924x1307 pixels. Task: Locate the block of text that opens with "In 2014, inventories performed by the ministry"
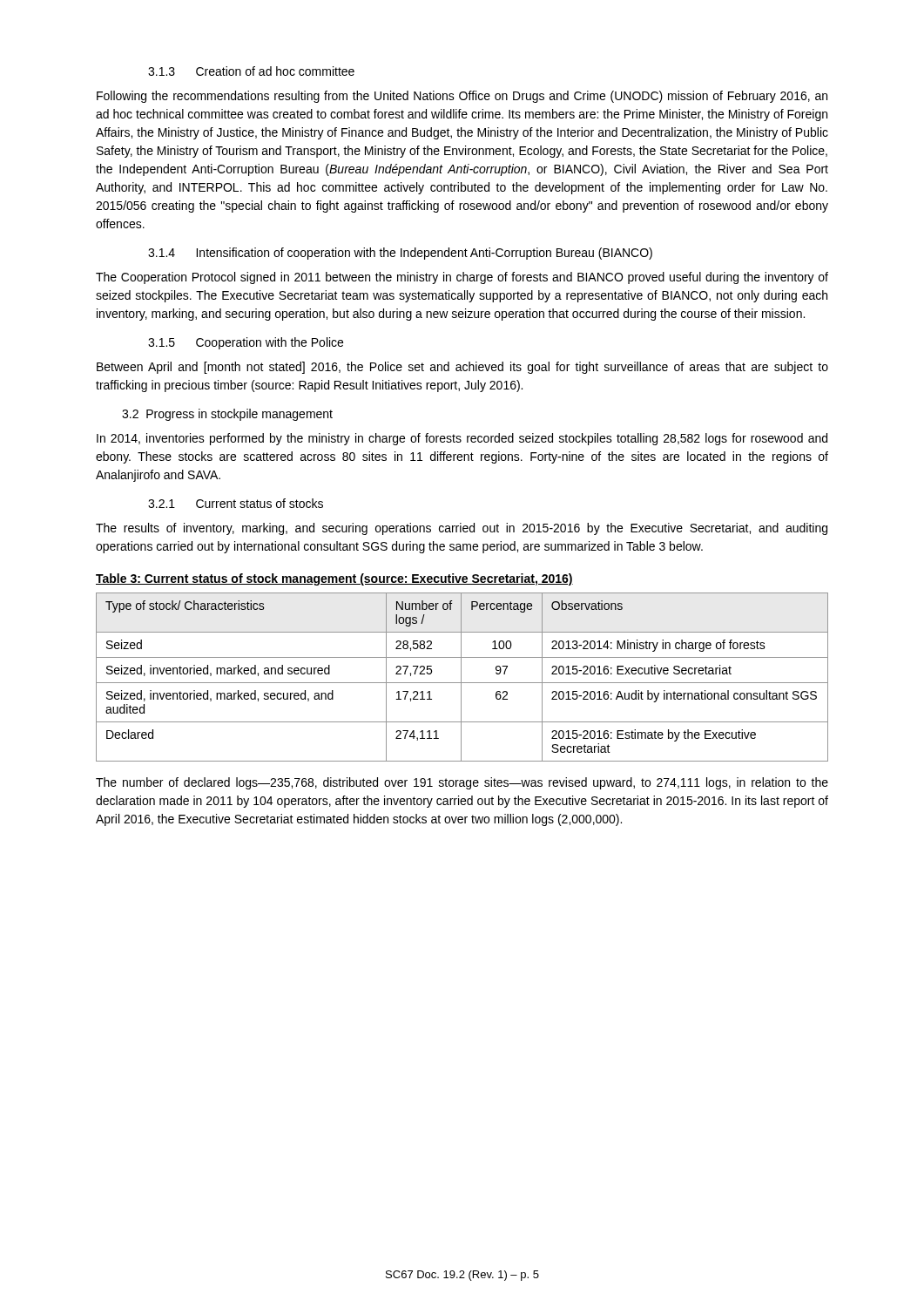point(462,457)
